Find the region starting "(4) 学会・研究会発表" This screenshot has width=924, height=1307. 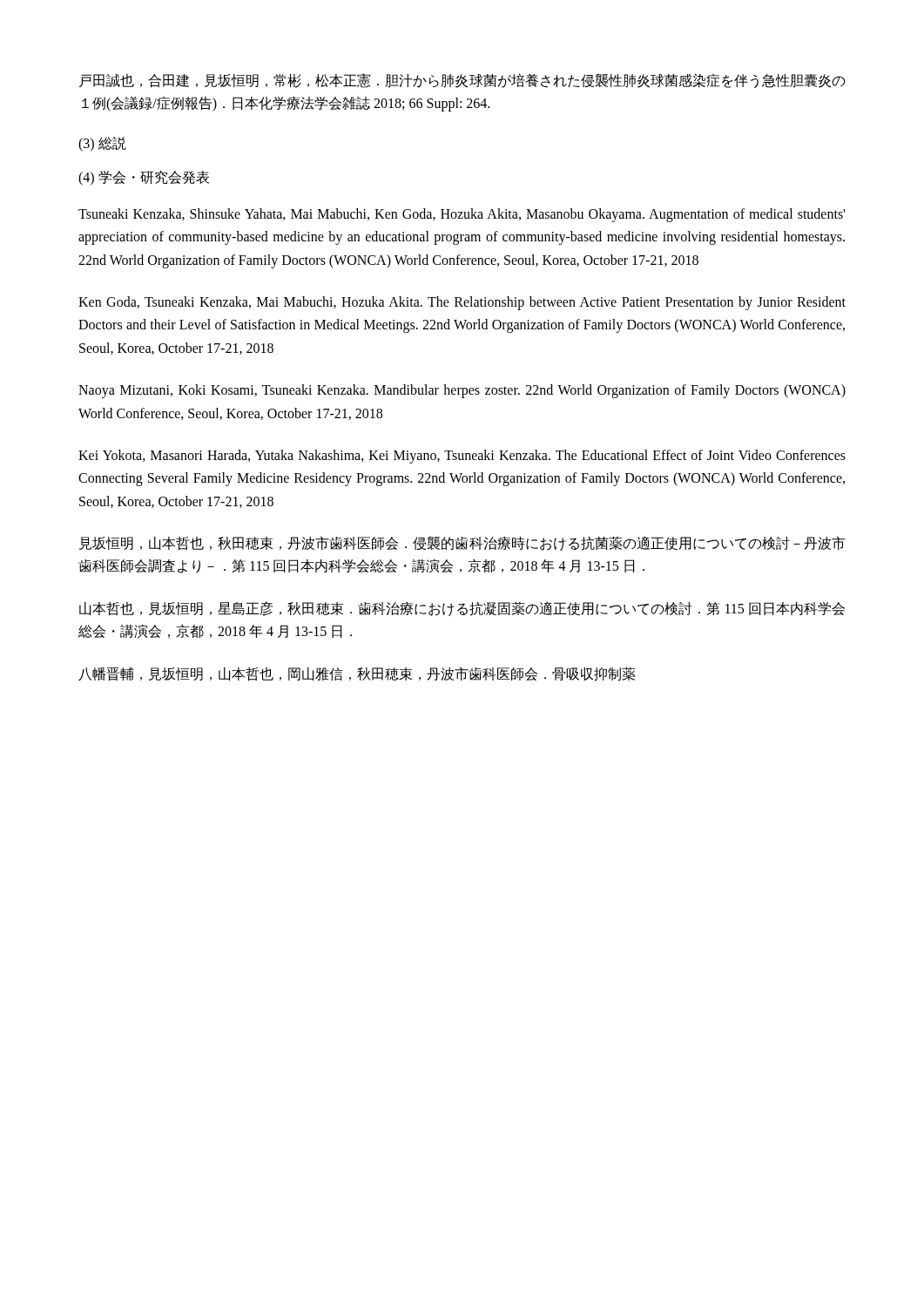pos(144,177)
